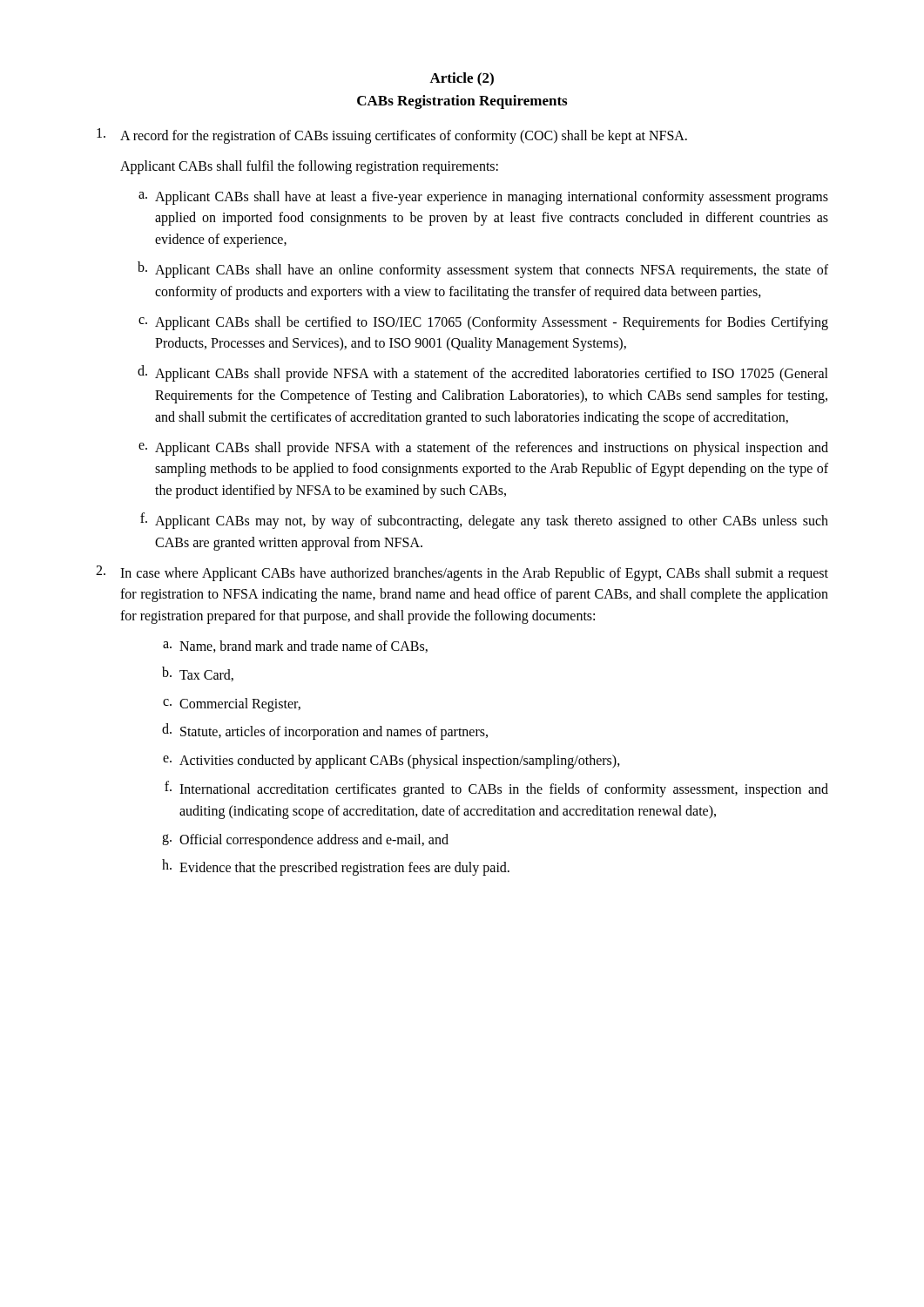The height and width of the screenshot is (1307, 924).
Task: Click on the block starting "Article (2)"
Action: (462, 78)
